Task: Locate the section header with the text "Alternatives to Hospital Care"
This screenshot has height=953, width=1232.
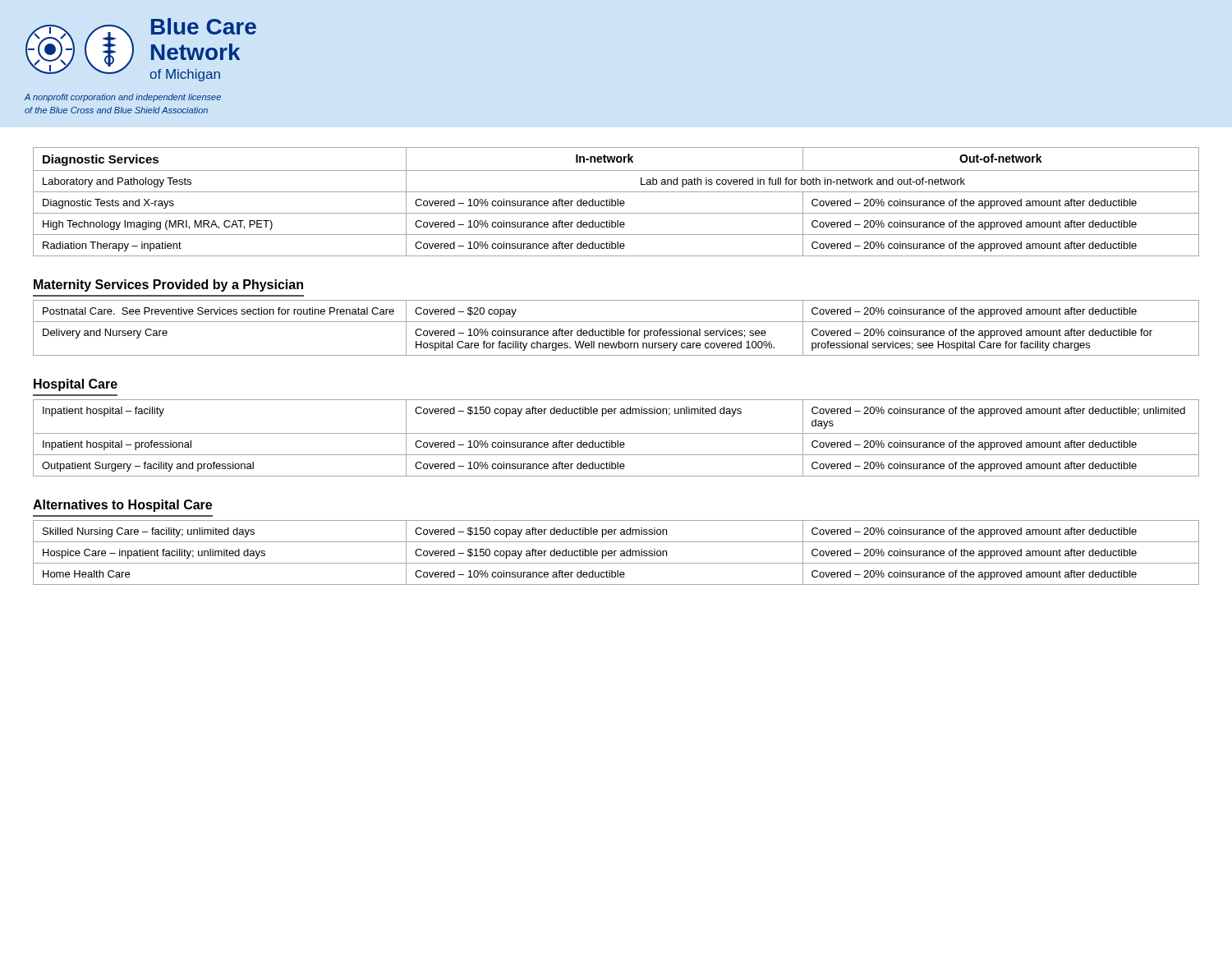Action: [x=123, y=505]
